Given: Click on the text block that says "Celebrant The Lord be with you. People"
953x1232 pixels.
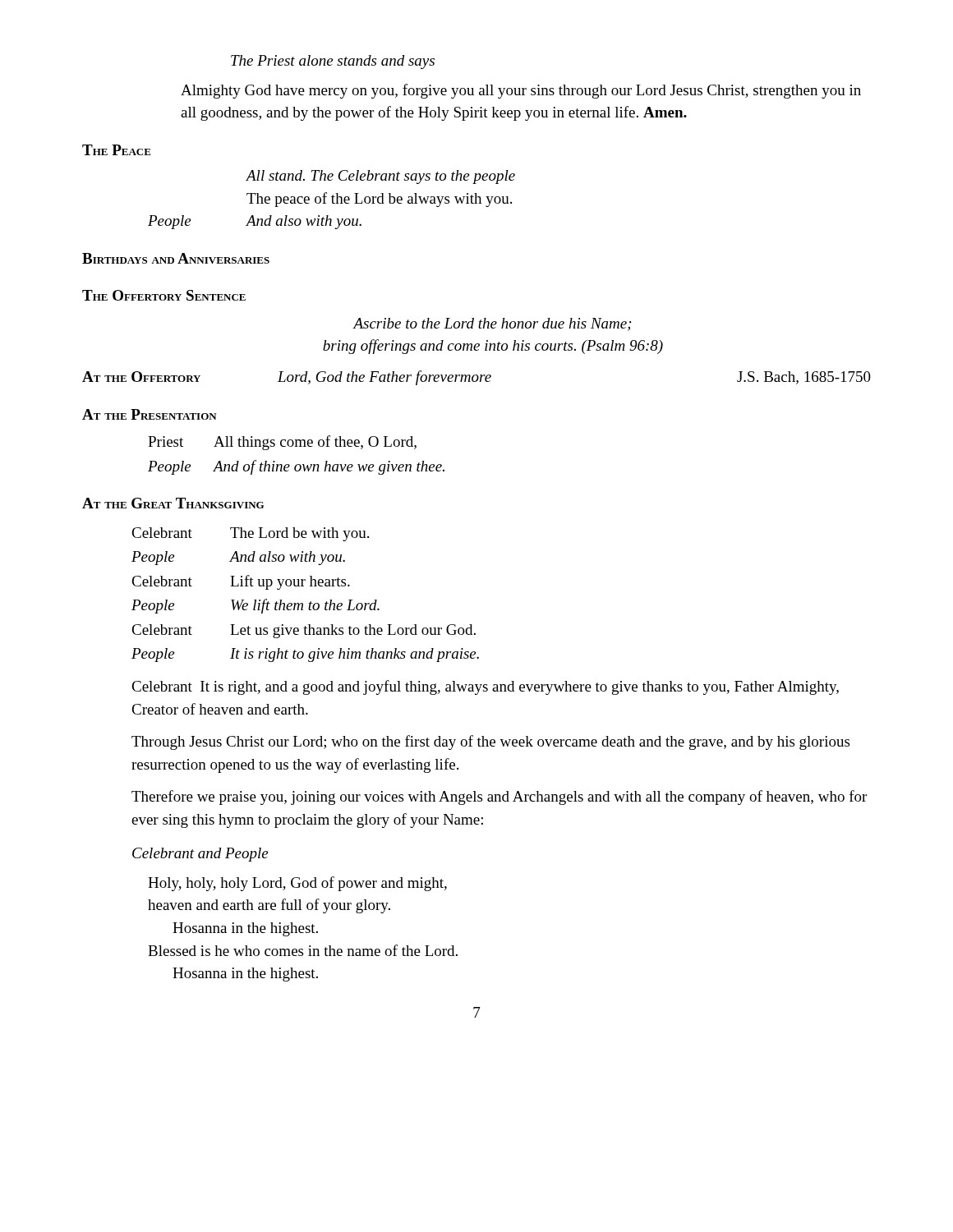Looking at the screenshot, I should pos(250,534).
